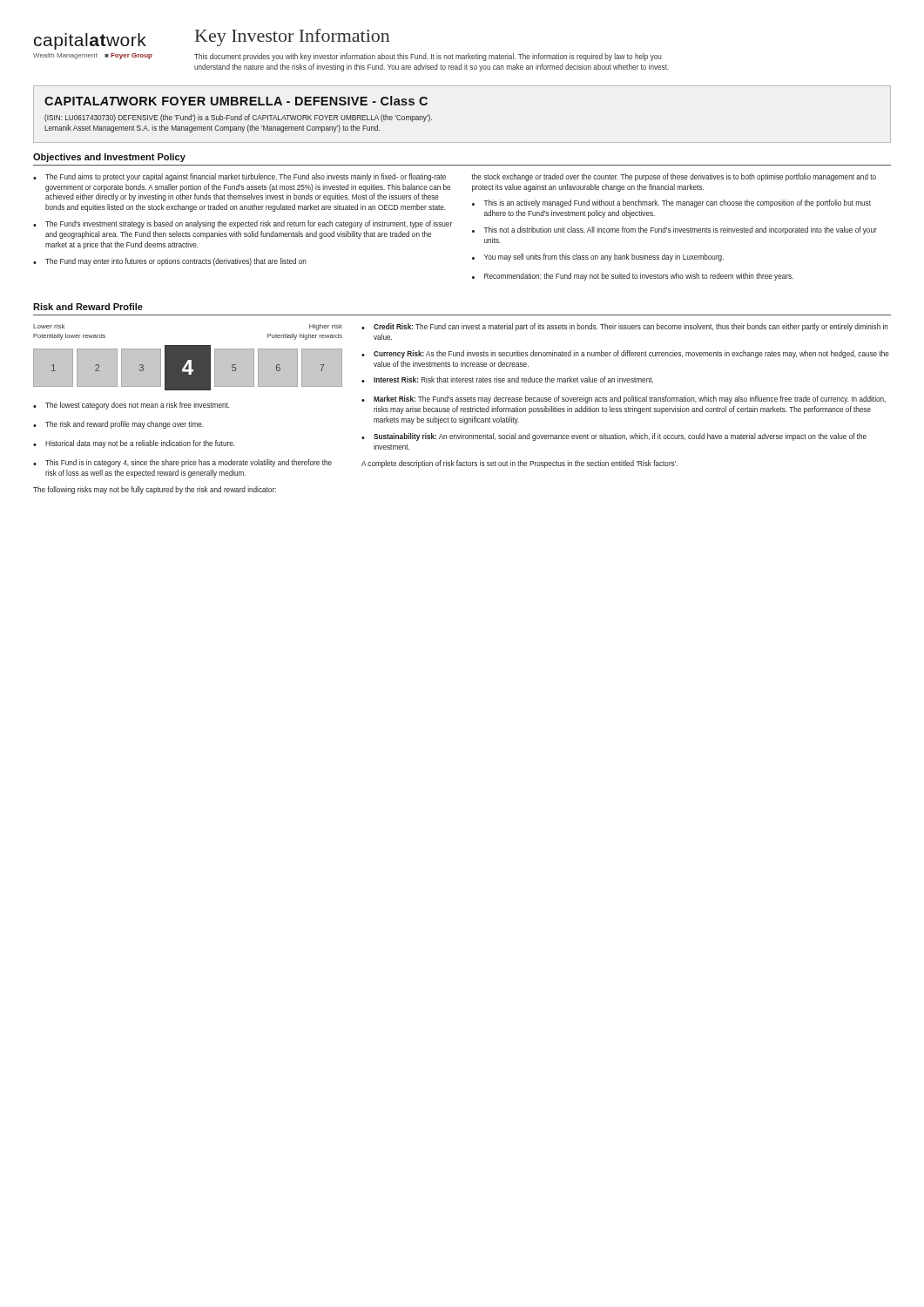Viewport: 924px width, 1307px height.
Task: Click on the logo
Action: coord(101,45)
